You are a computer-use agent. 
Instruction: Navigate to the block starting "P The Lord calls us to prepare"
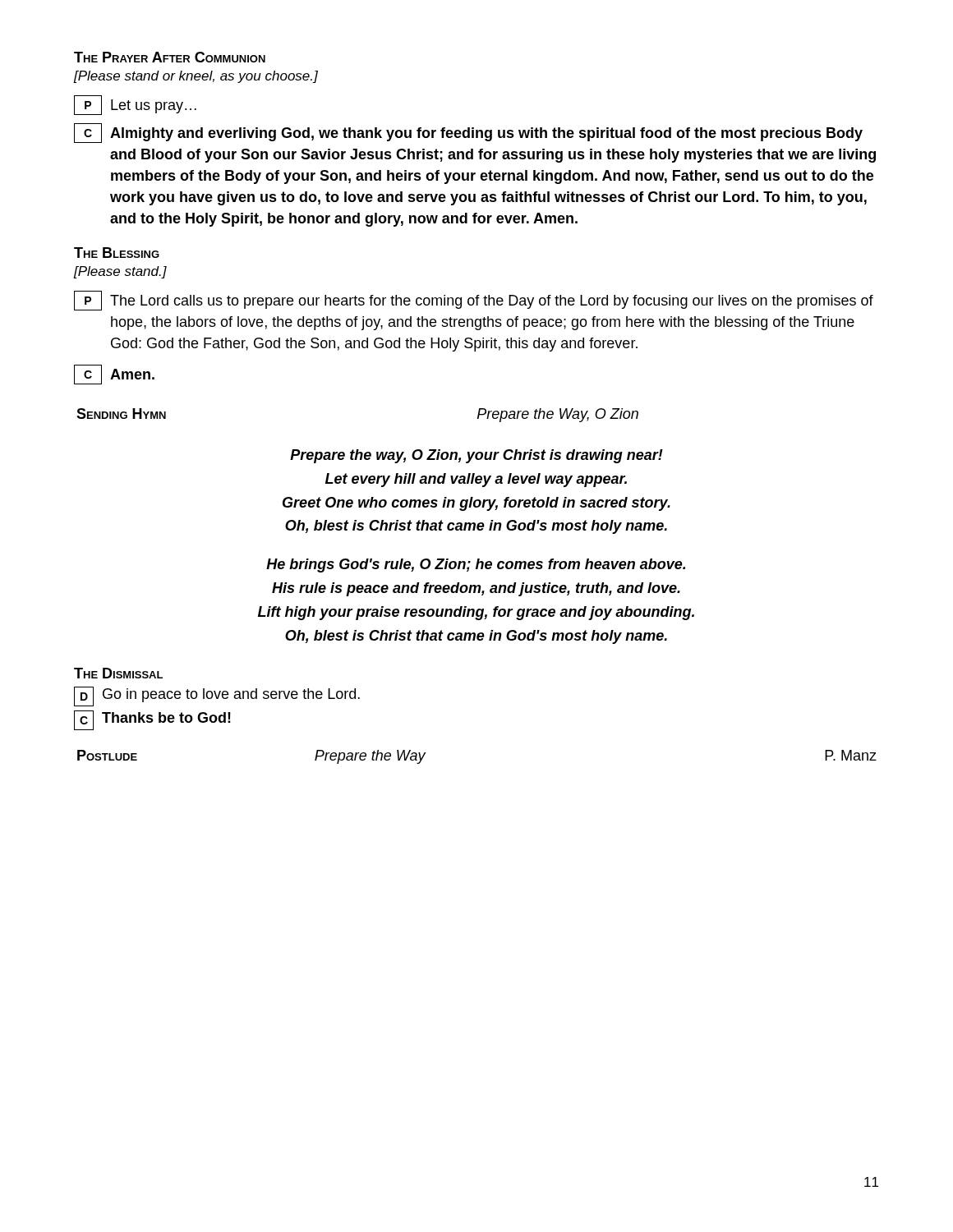coord(476,322)
